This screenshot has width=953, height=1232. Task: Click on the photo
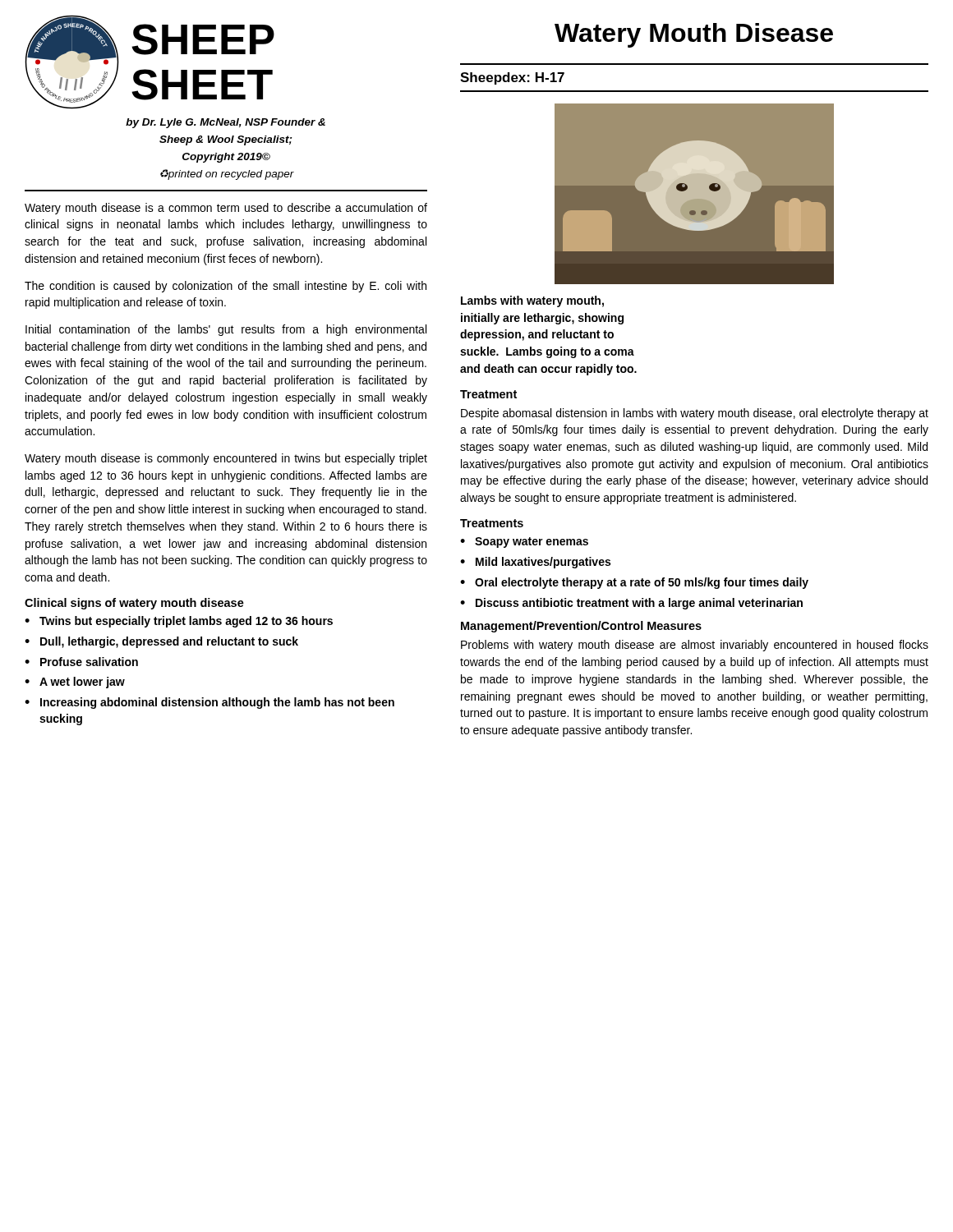694,194
